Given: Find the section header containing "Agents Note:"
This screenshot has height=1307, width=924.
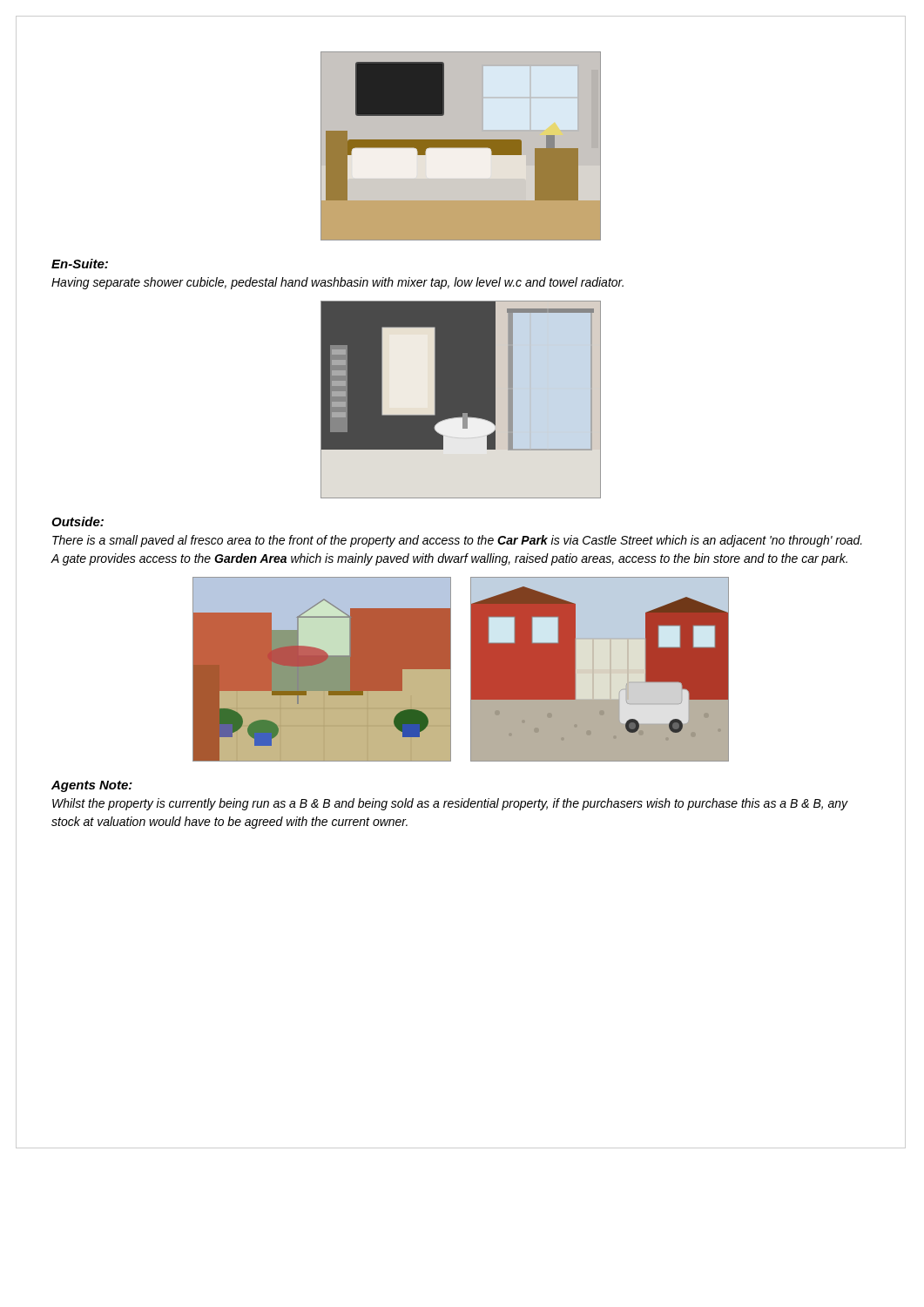Looking at the screenshot, I should pos(92,785).
